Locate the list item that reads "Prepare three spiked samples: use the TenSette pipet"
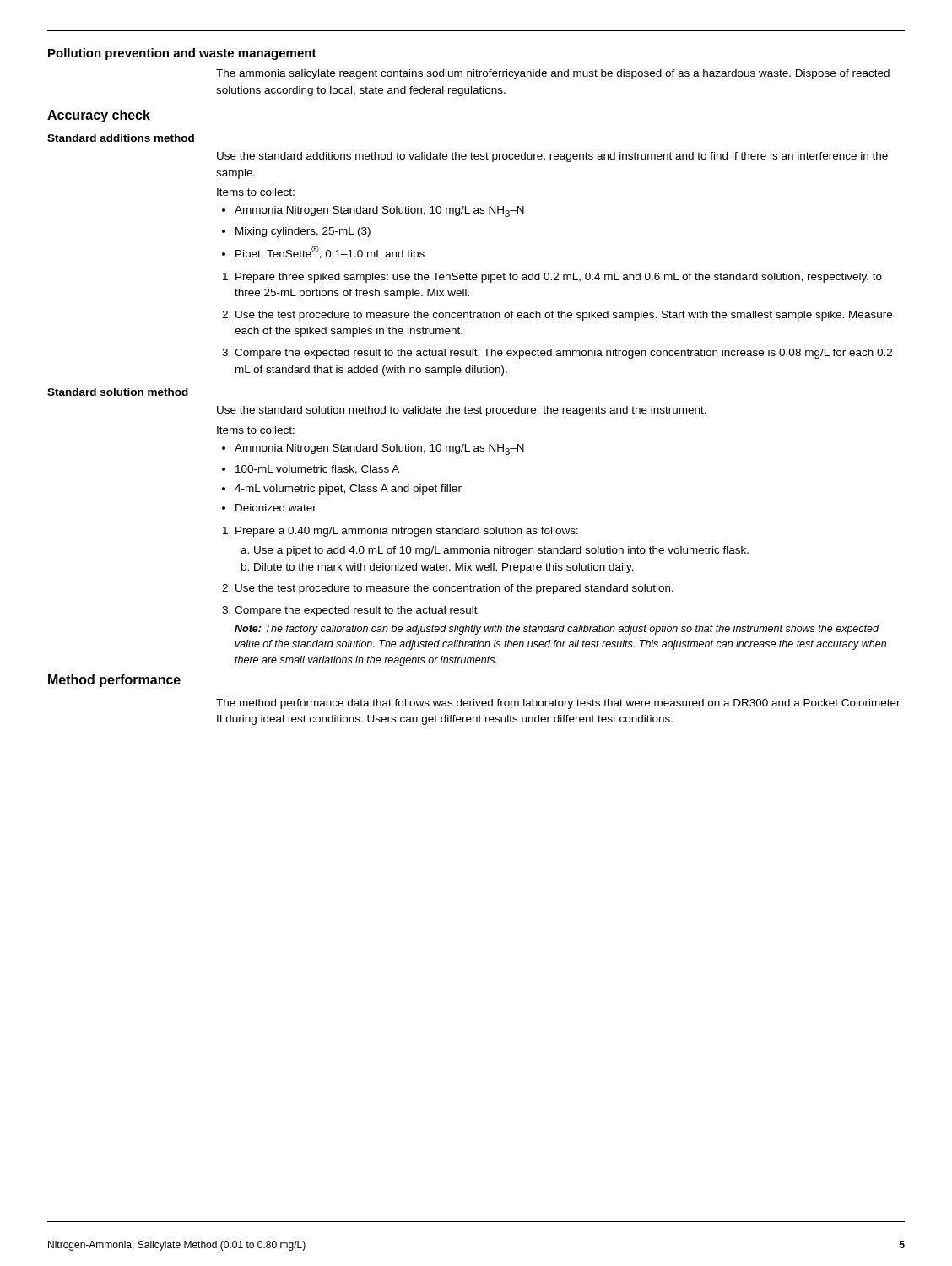Screen dimensions: 1266x952 click(558, 284)
